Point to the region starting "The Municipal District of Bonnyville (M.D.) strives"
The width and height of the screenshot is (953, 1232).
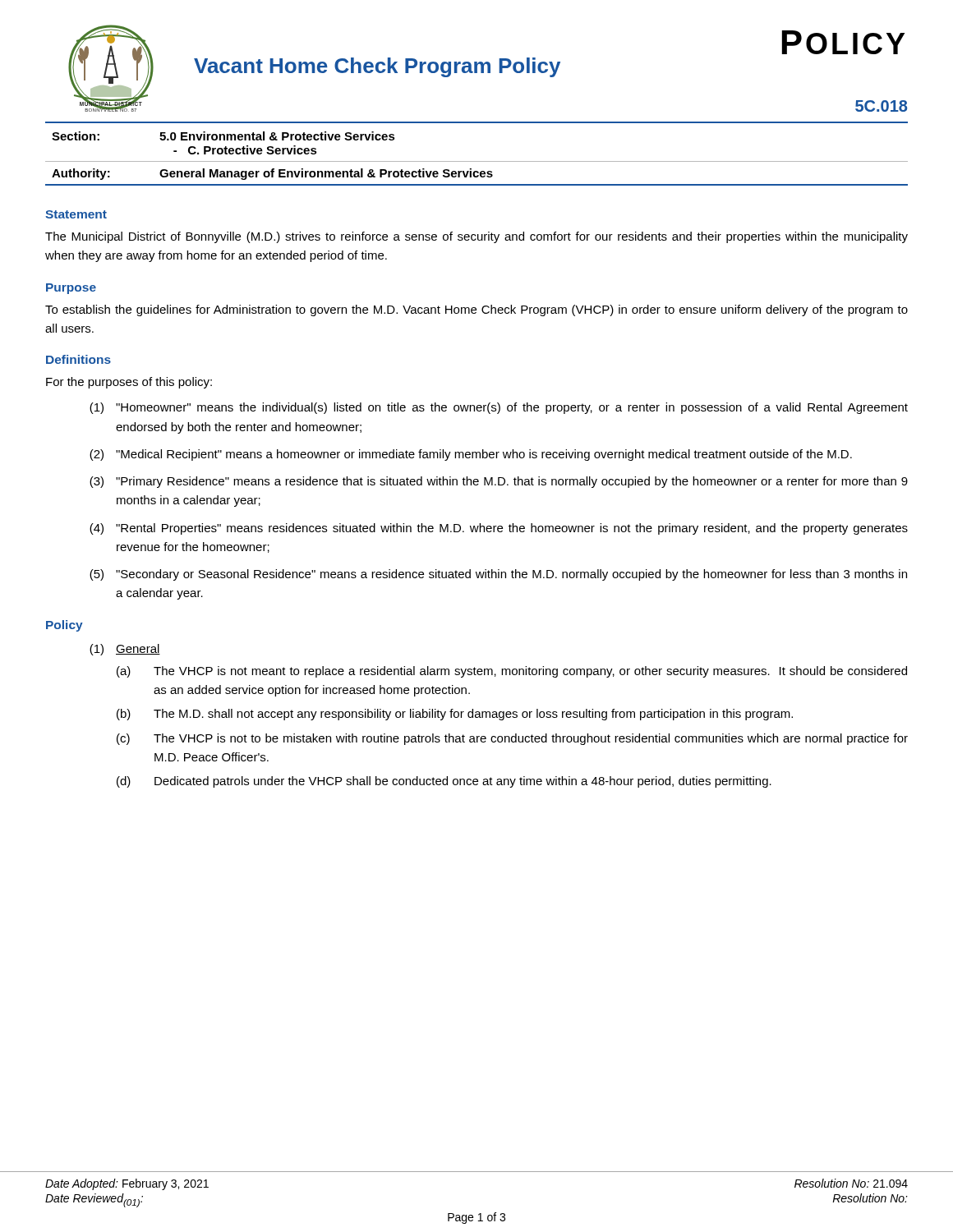coord(476,246)
